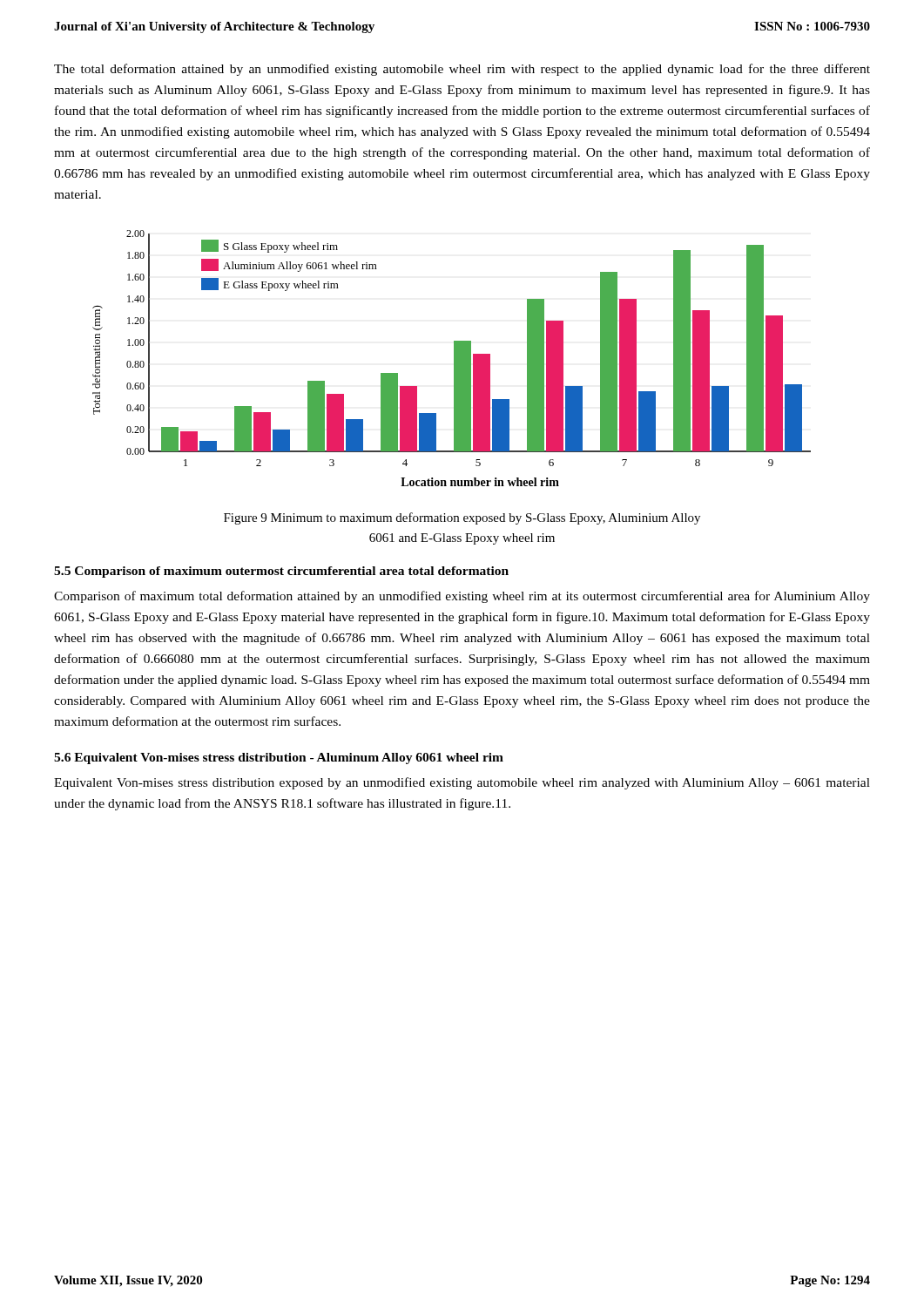Find the grouped bar chart
924x1307 pixels.
(462, 362)
